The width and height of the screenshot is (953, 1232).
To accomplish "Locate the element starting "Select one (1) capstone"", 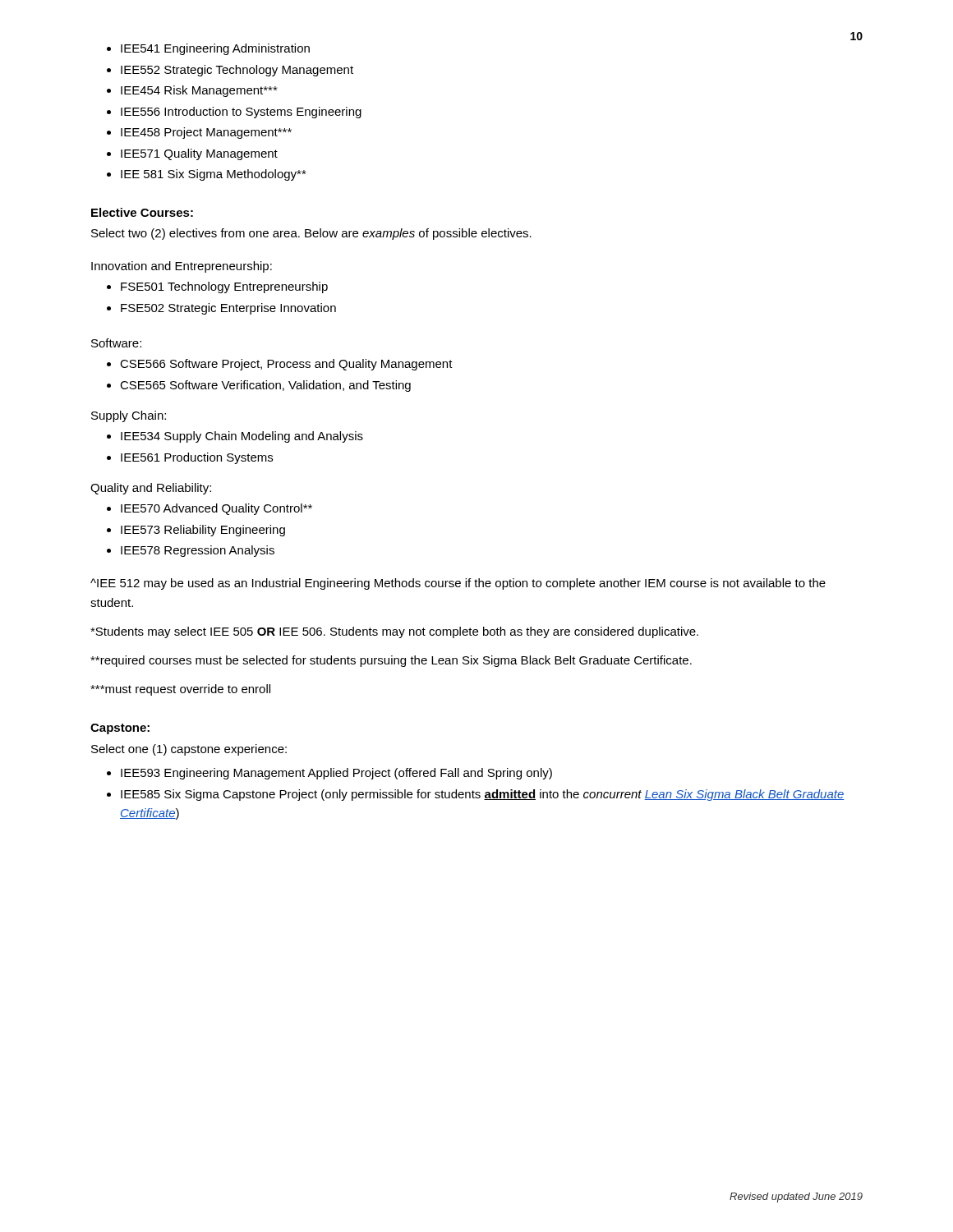I will click(x=189, y=748).
